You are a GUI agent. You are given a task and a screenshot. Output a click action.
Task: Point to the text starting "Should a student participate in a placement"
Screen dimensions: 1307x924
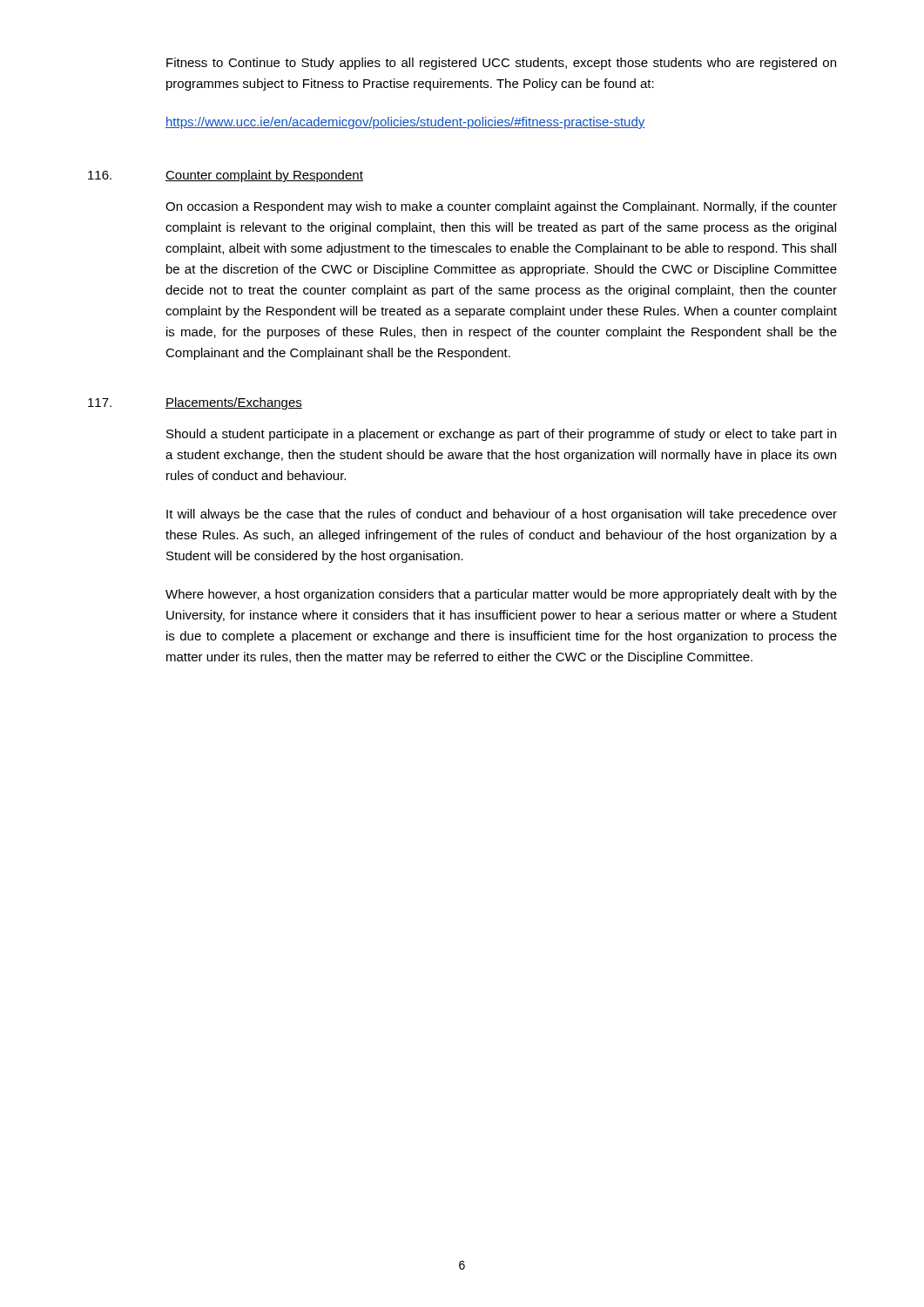501,454
